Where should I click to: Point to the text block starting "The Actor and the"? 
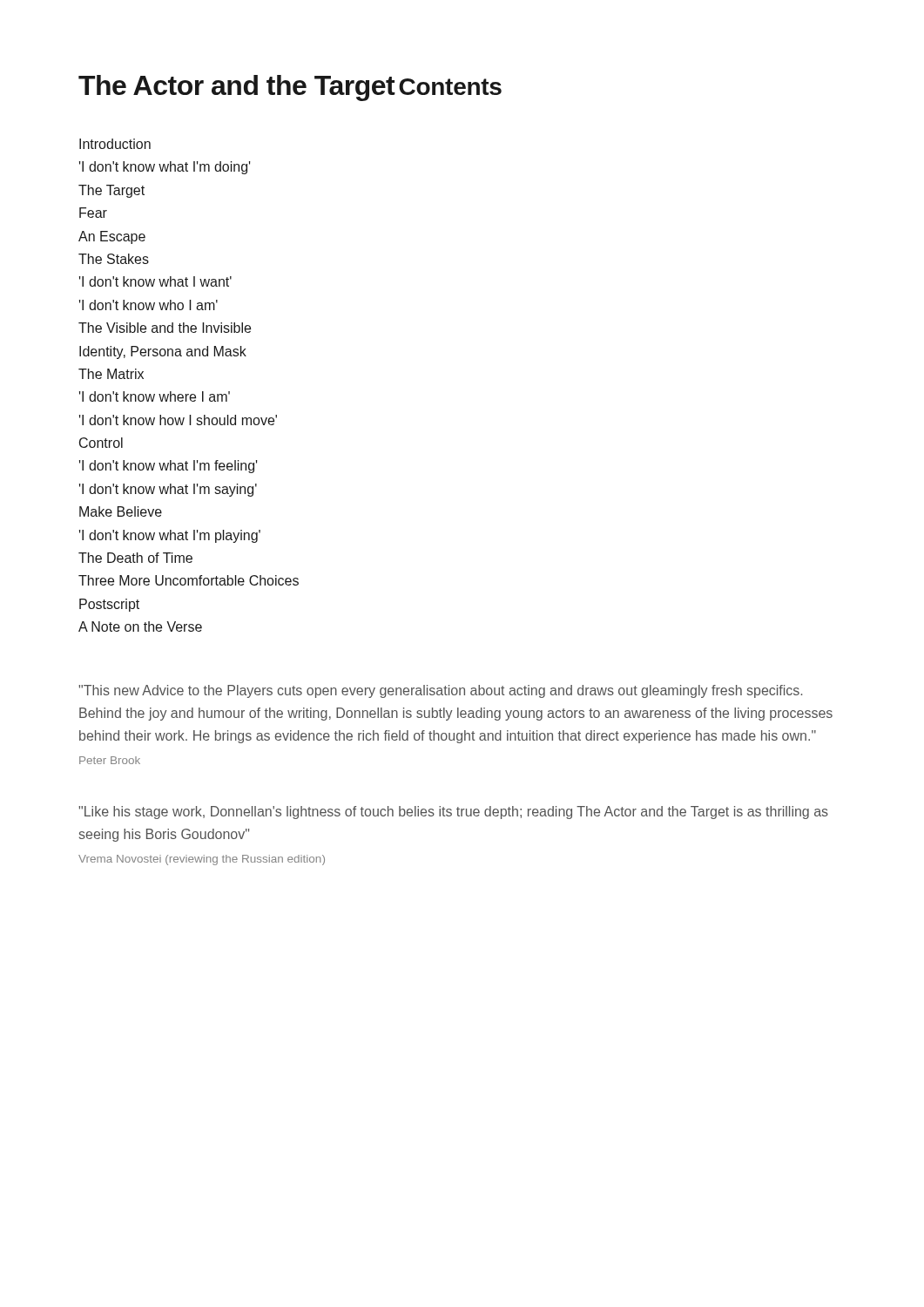[x=236, y=86]
